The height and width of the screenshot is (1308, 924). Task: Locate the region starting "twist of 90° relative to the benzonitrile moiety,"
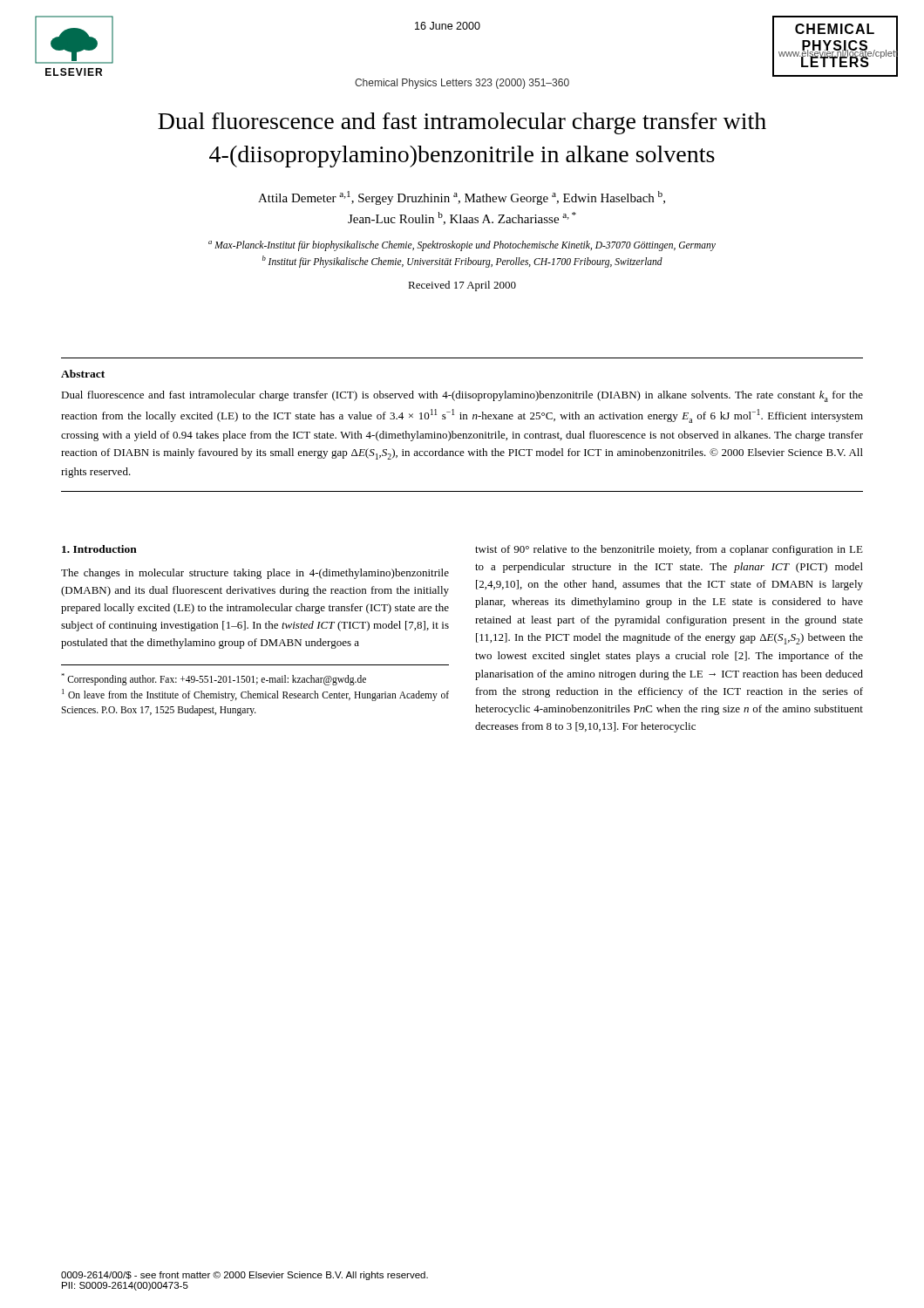click(669, 637)
